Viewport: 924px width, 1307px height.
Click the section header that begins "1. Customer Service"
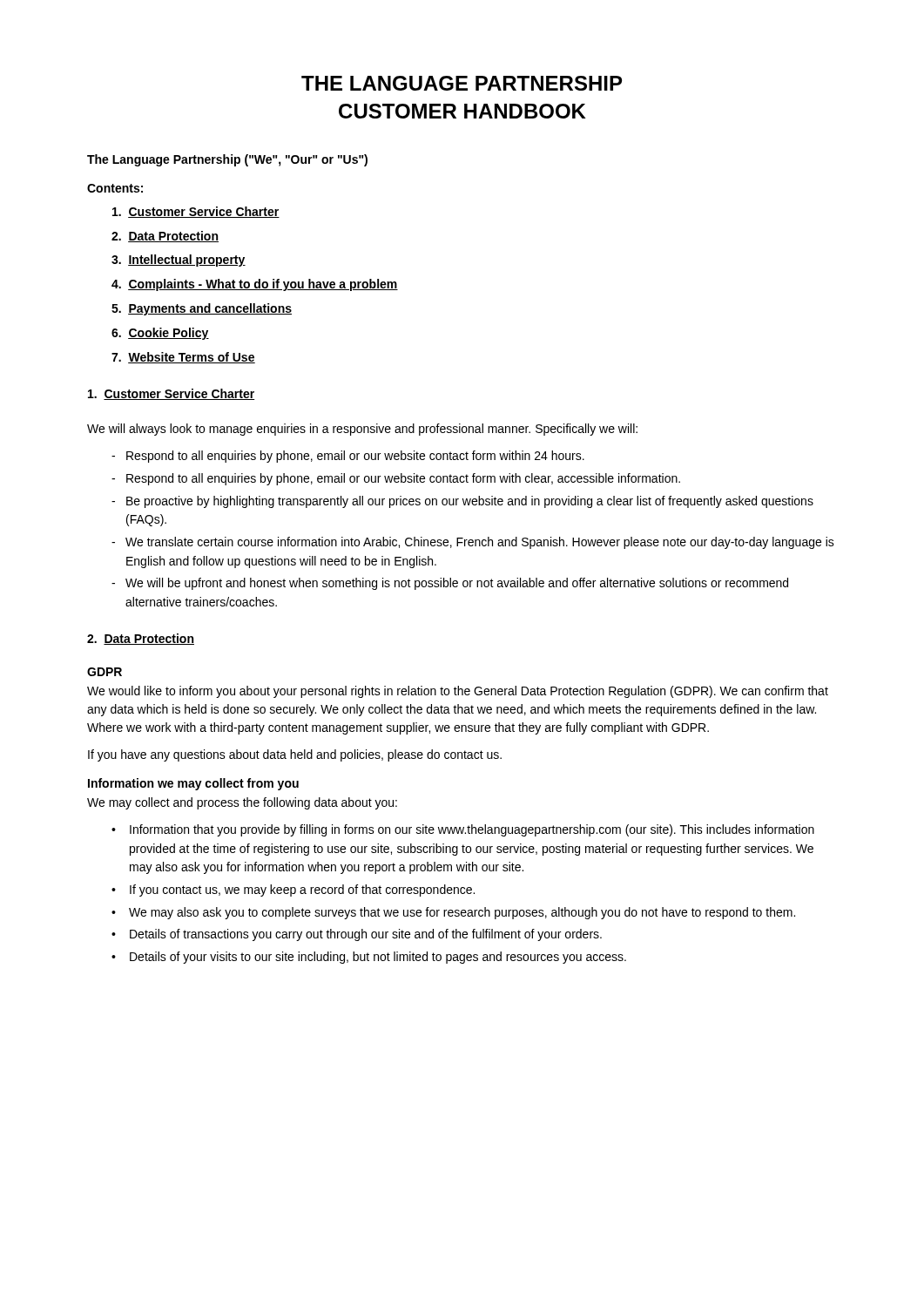point(171,394)
